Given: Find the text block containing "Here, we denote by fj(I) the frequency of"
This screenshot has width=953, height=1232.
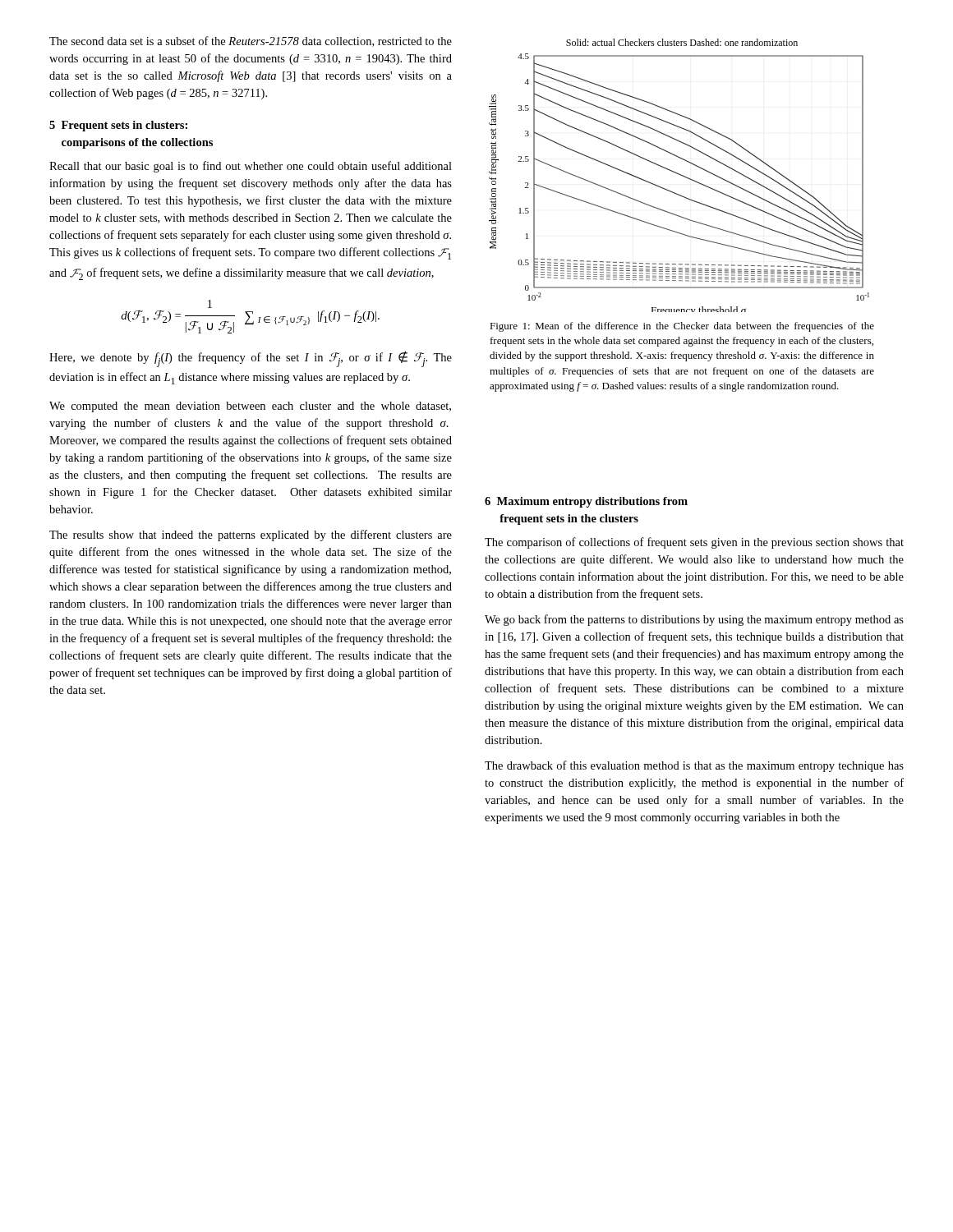Looking at the screenshot, I should click(251, 369).
